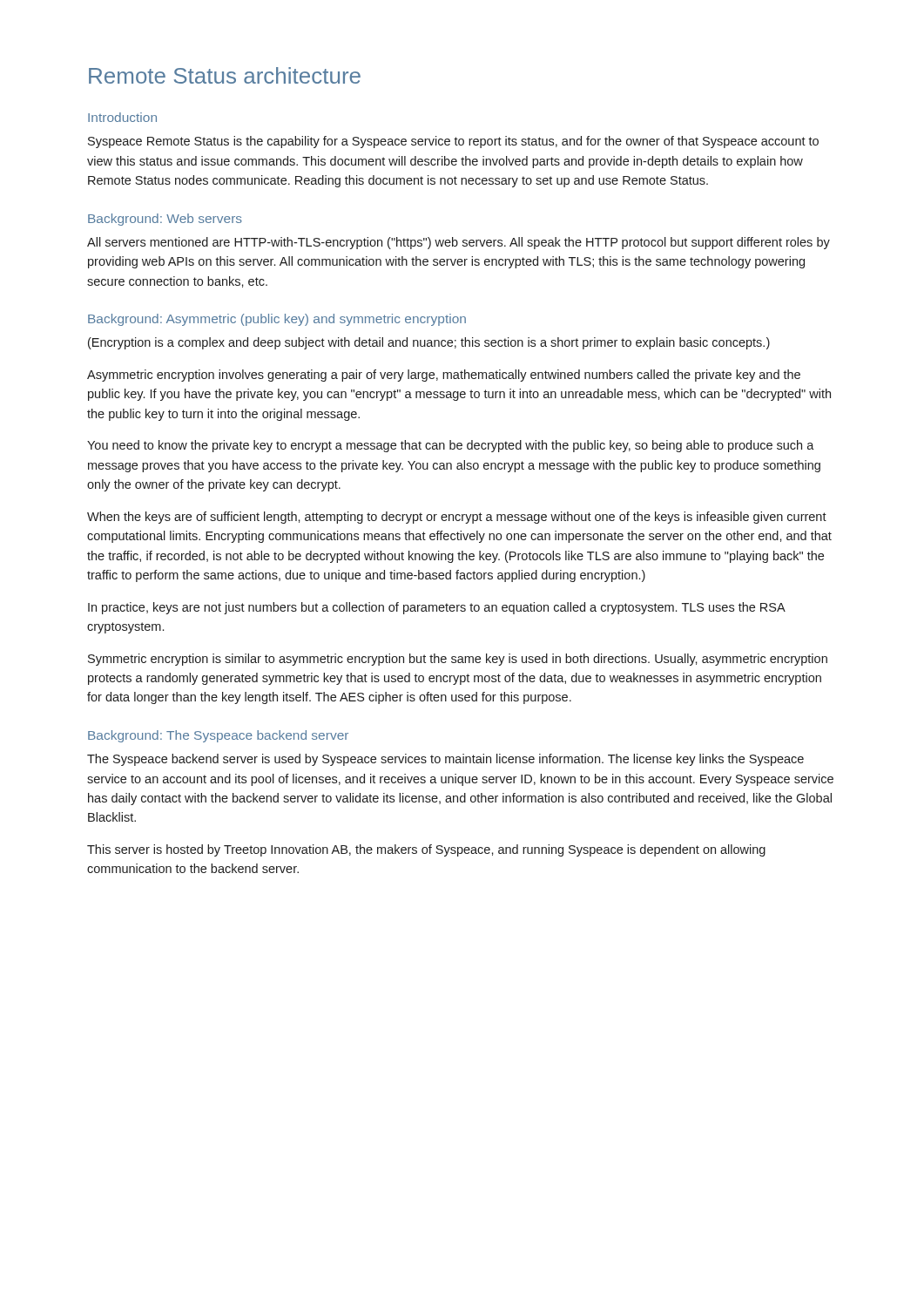Find the block starting "(Encryption is a complex and"
Screen dimensions: 1307x924
pos(429,343)
